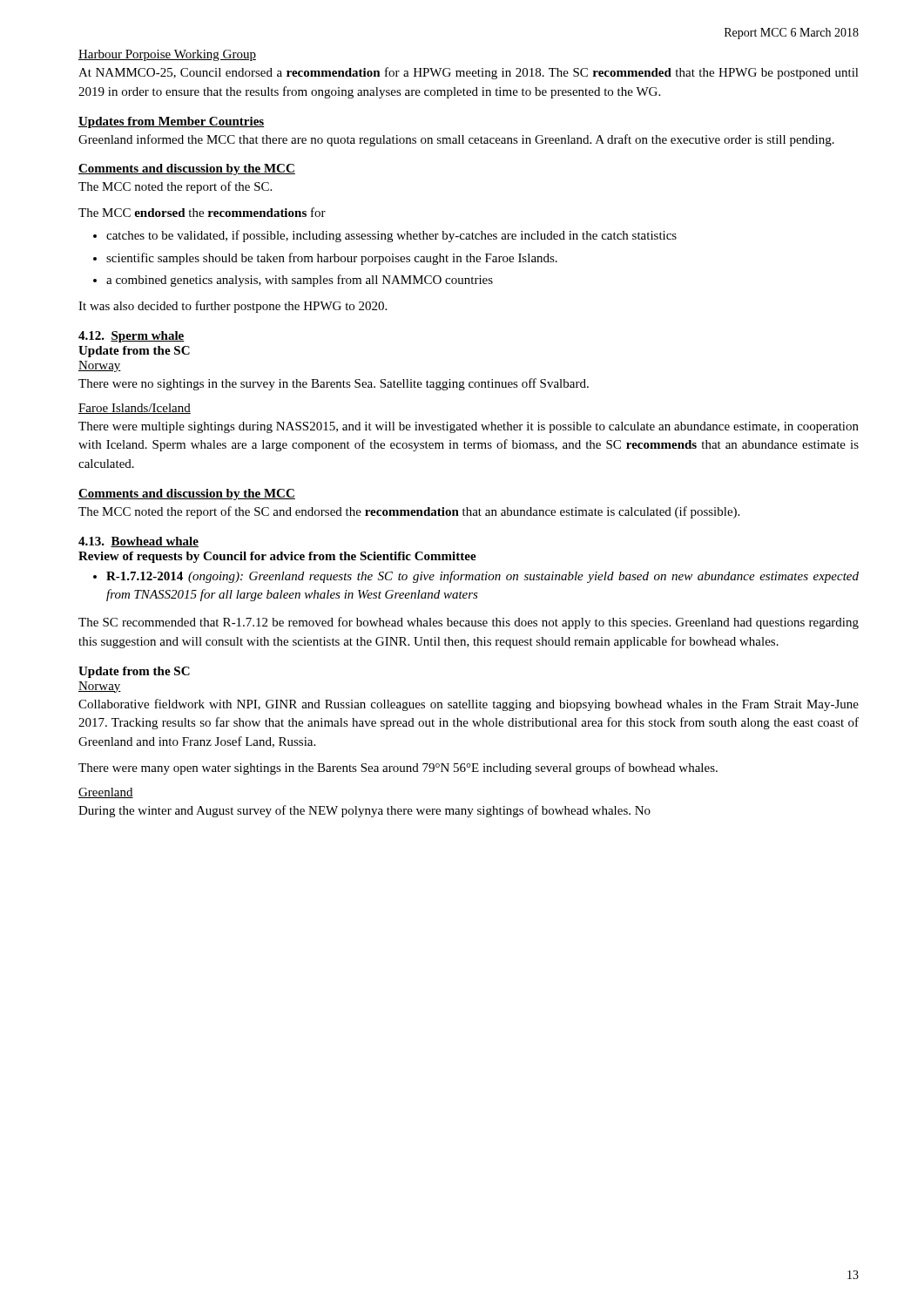Locate the text block containing "Greenland informed the MCC that"
Screen dimensions: 1307x924
469,140
